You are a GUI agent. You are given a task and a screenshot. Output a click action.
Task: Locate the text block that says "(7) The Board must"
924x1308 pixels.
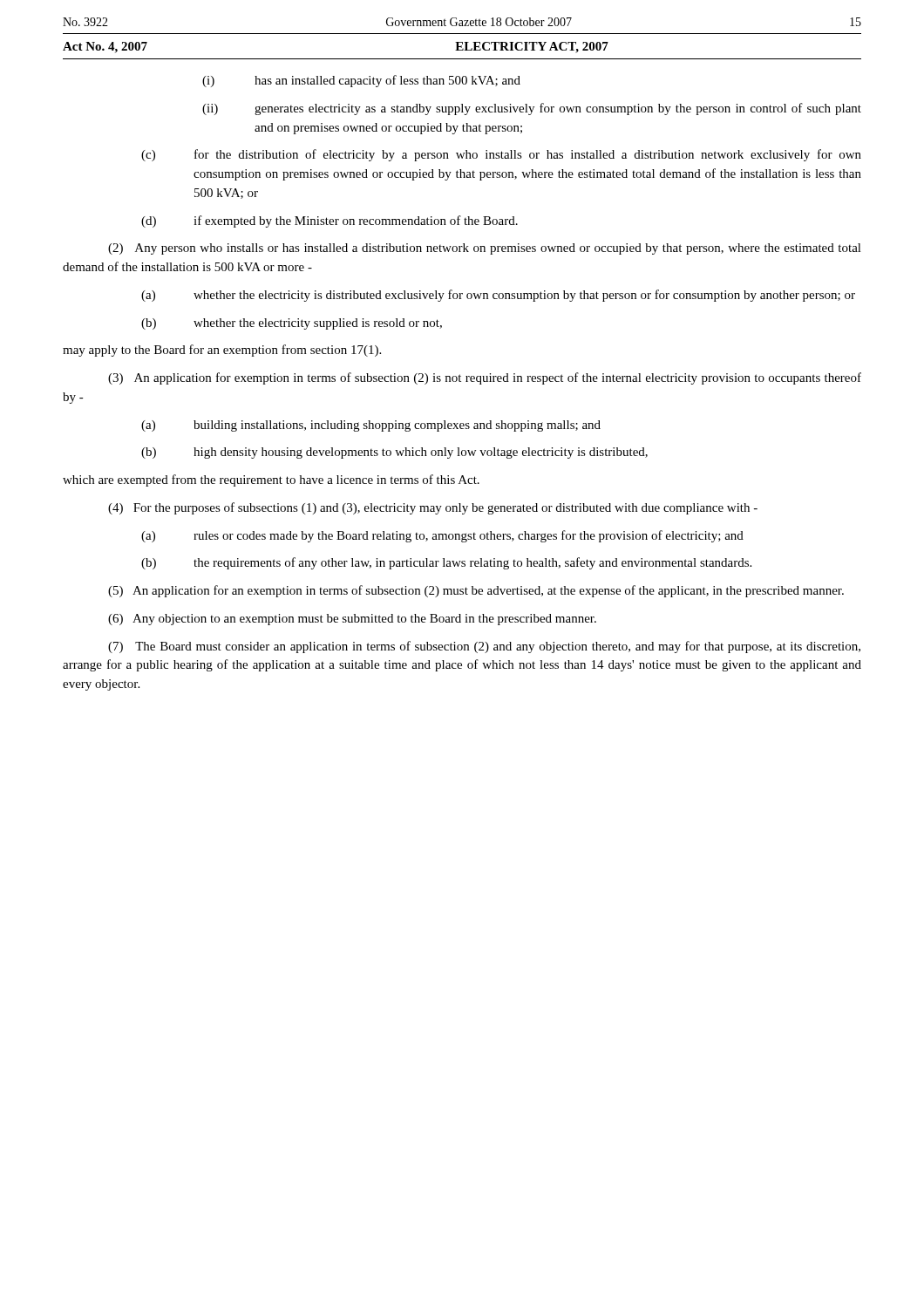pos(462,665)
